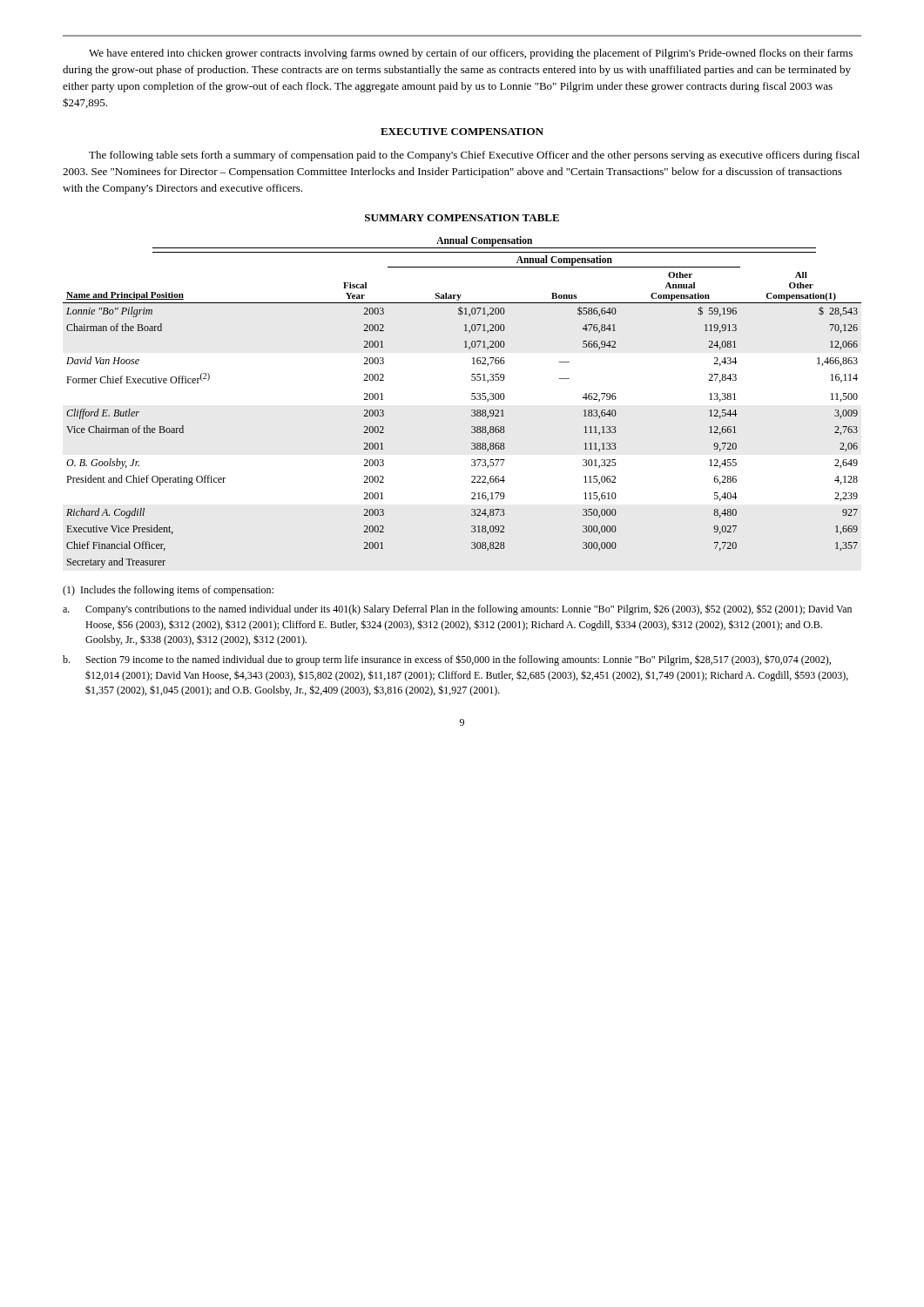Select the block starting "The following table sets forth a summary"
This screenshot has width=924, height=1307.
pyautogui.click(x=462, y=172)
